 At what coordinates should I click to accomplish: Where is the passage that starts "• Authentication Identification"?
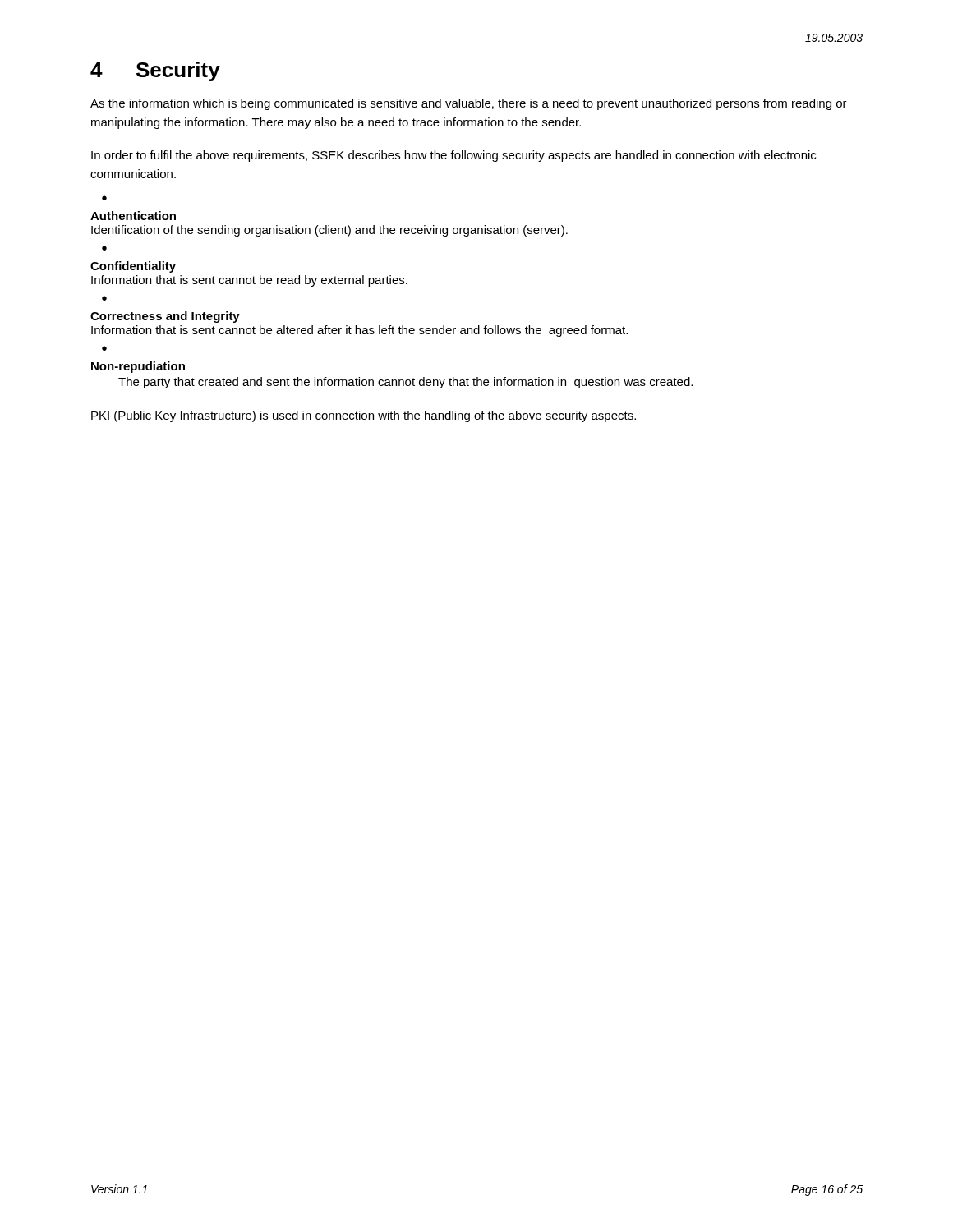(104, 198)
